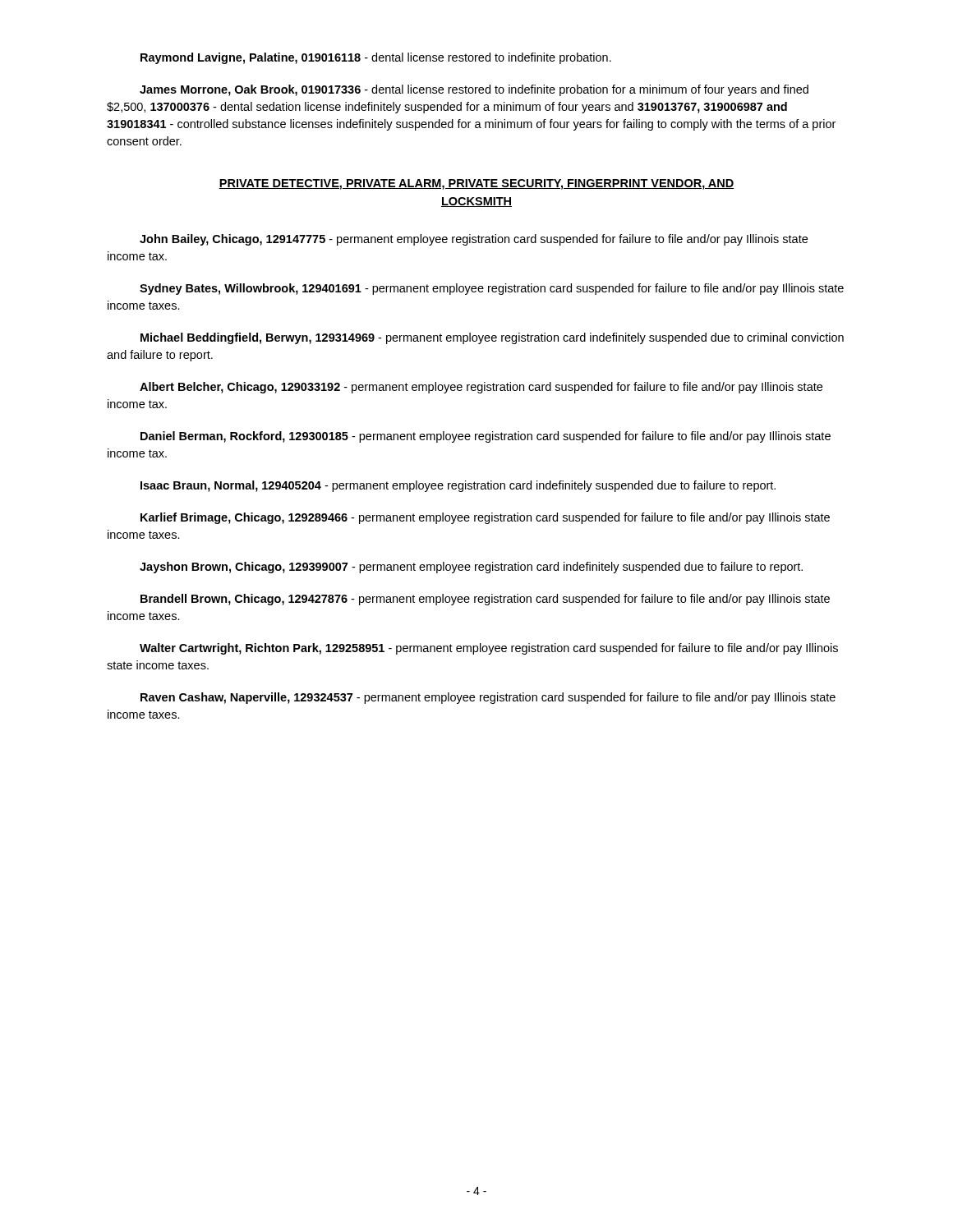Point to the text block starting "Brandell Brown, Chicago,"

469,607
